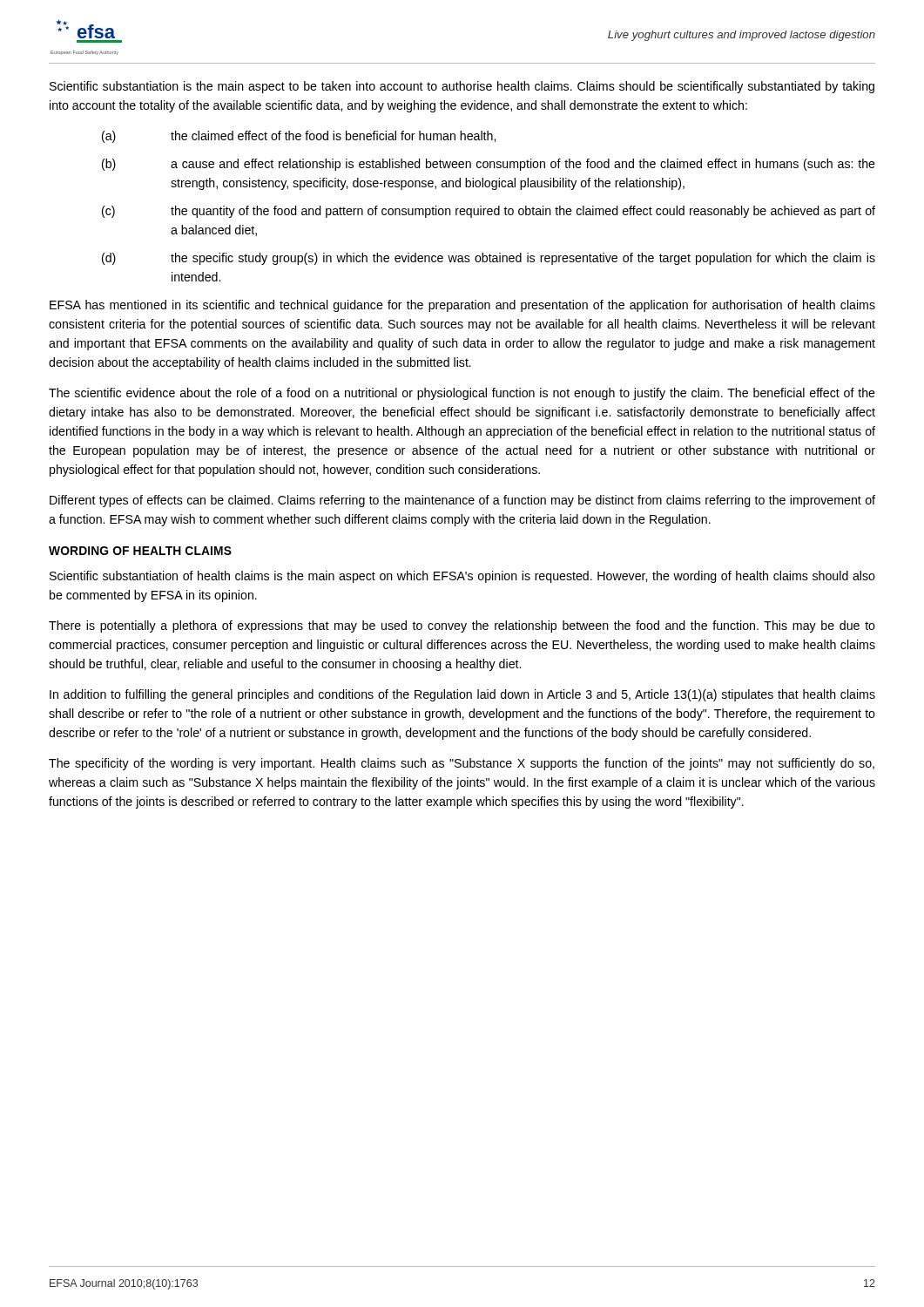Find the text block containing "Different types of effects can be claimed. Claims"

tap(462, 510)
